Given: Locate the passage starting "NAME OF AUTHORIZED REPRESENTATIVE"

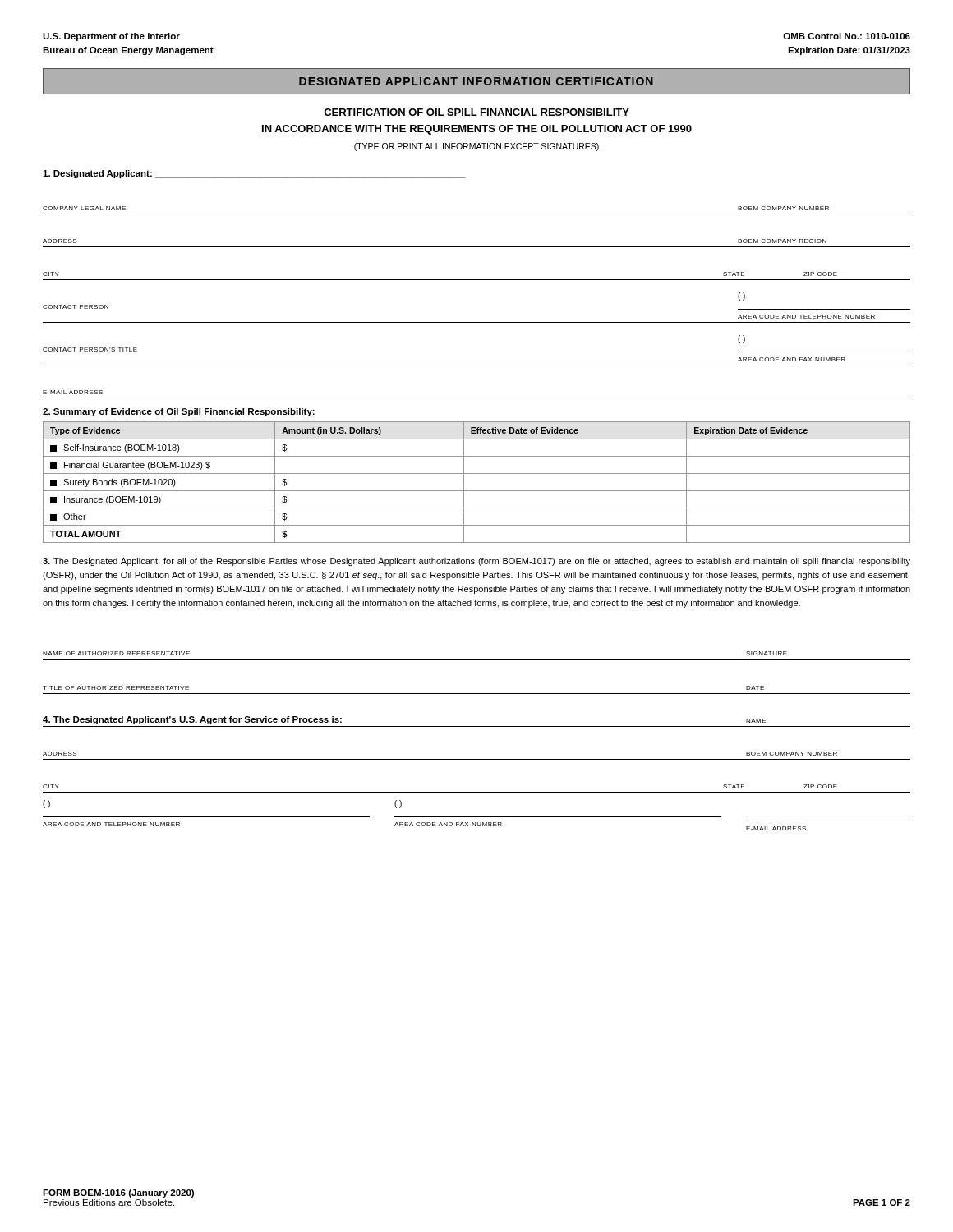Looking at the screenshot, I should tap(476, 729).
